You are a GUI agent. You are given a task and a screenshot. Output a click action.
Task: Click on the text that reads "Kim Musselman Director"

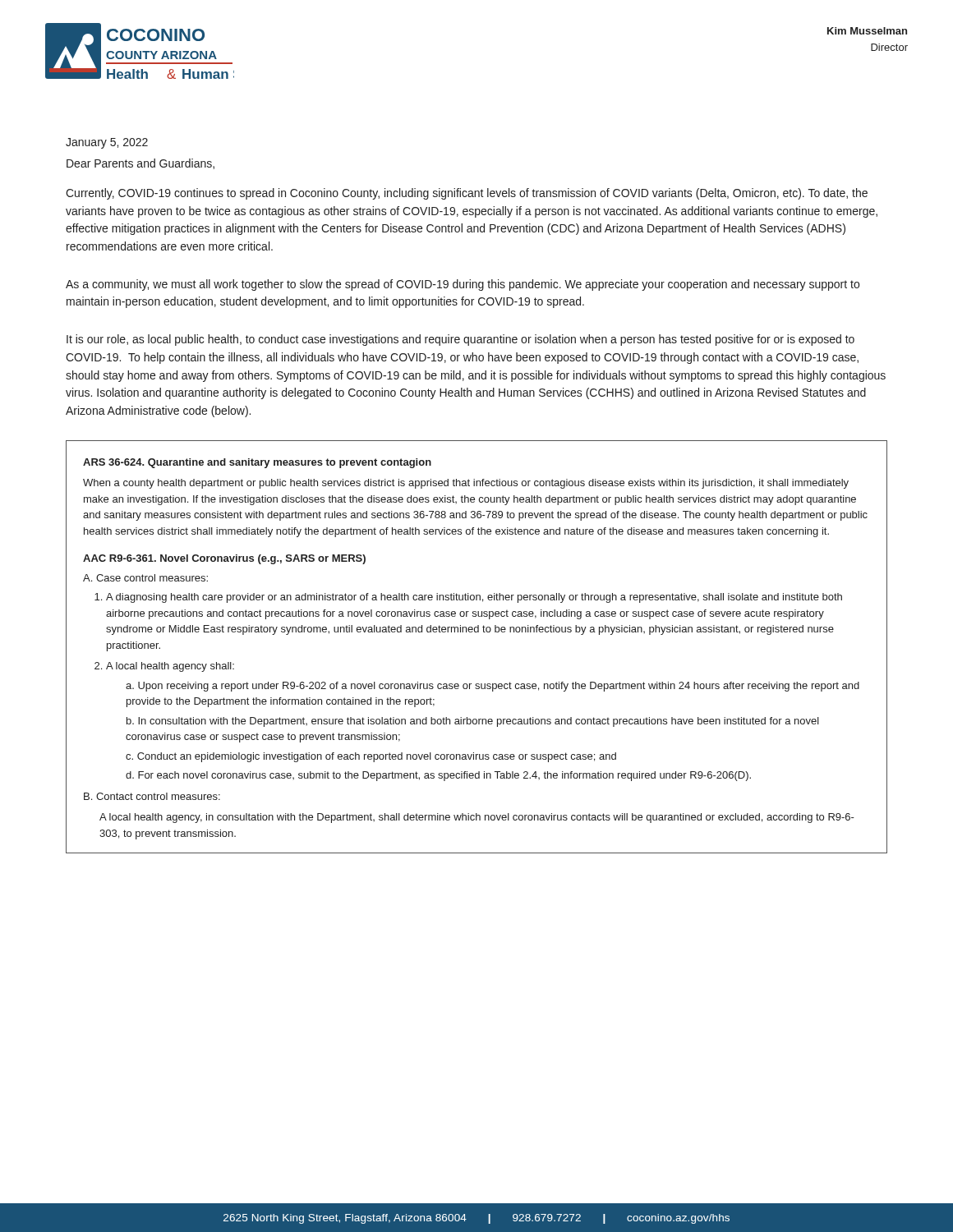point(867,39)
